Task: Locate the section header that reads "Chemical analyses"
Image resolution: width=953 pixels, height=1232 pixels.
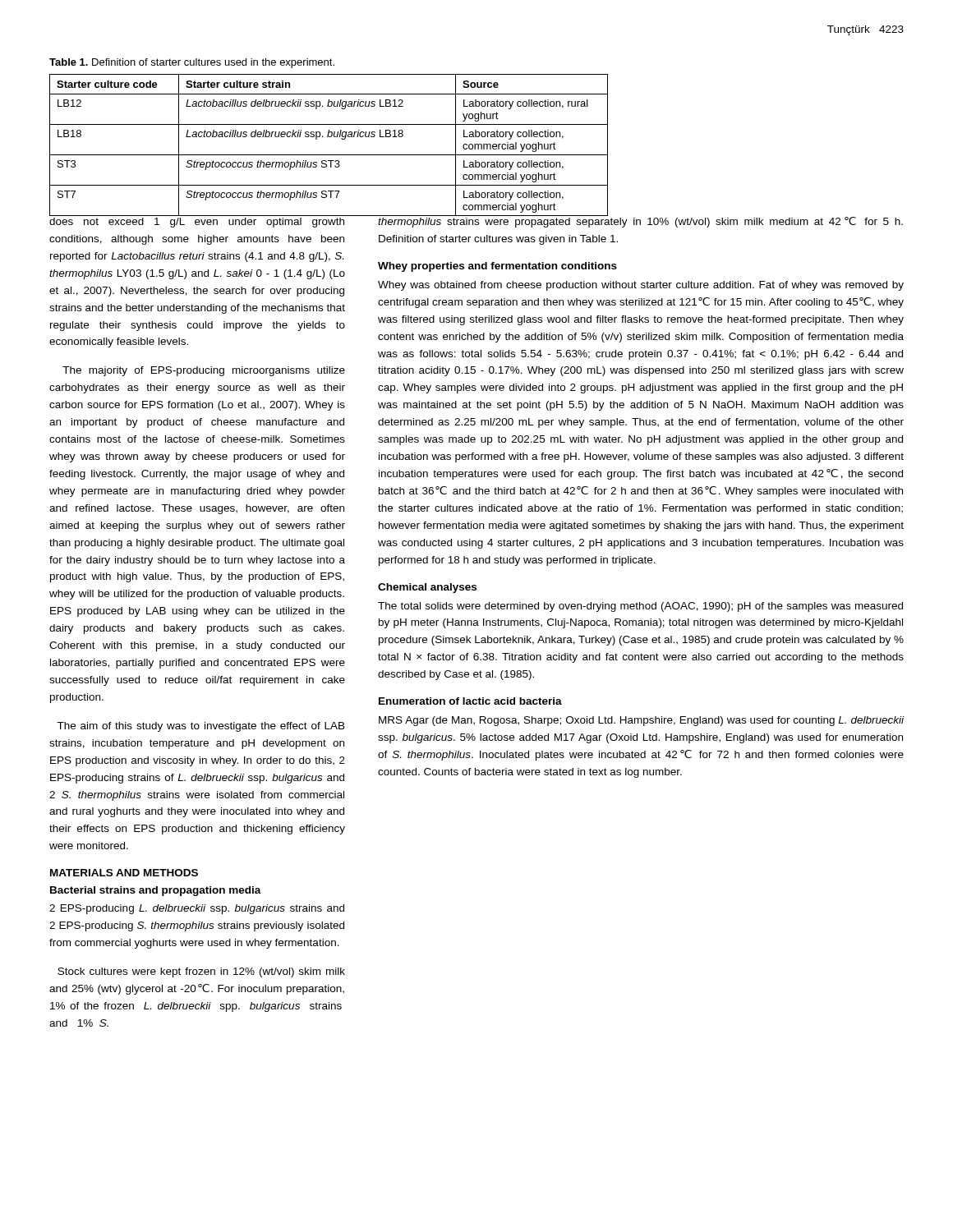Action: pos(428,586)
